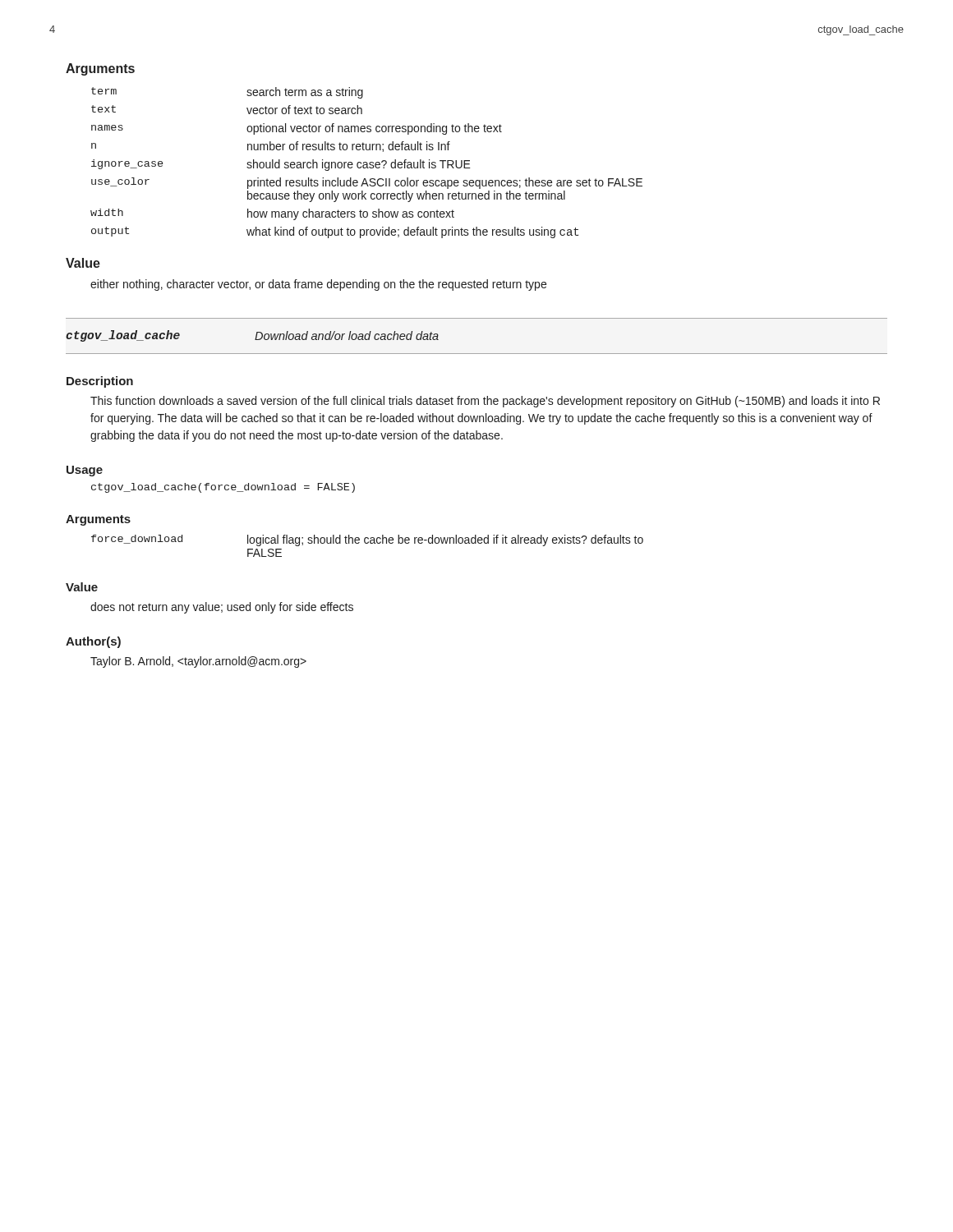Select the text block that reads "This function downloads a saved version"
The height and width of the screenshot is (1232, 953).
pyautogui.click(x=485, y=418)
